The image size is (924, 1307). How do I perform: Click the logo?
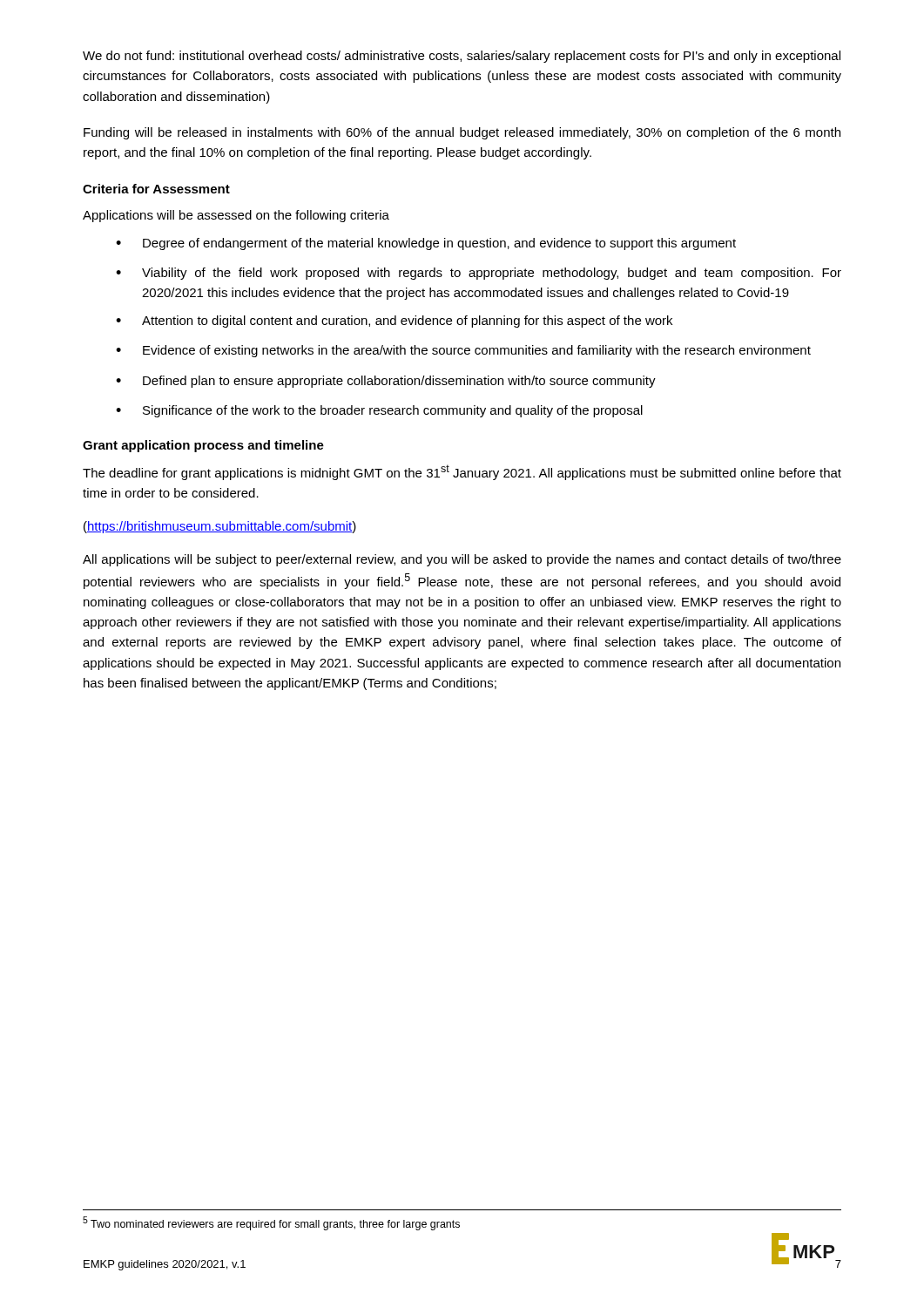[x=806, y=1250]
